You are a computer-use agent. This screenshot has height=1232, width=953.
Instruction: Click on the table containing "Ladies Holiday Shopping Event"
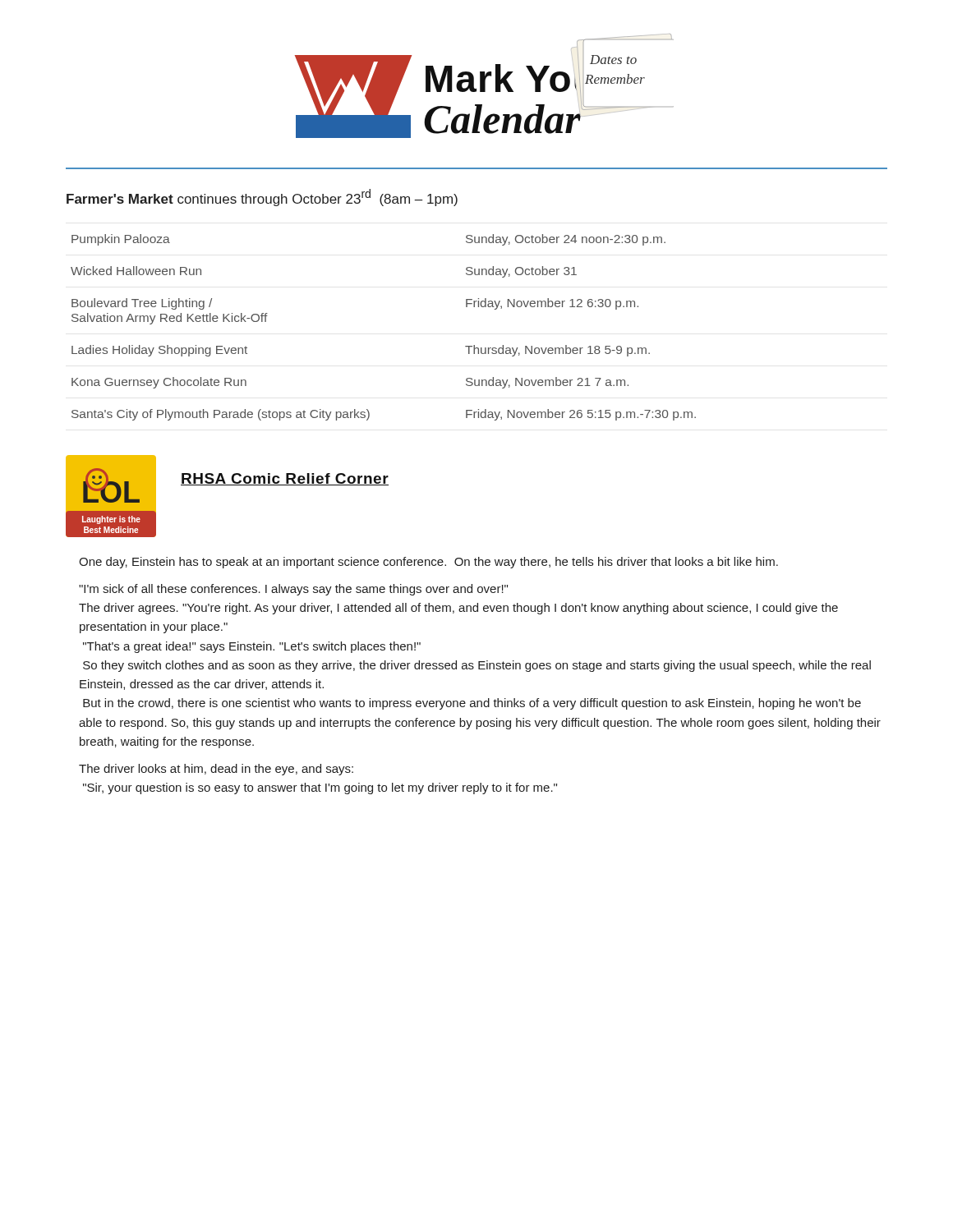476,326
